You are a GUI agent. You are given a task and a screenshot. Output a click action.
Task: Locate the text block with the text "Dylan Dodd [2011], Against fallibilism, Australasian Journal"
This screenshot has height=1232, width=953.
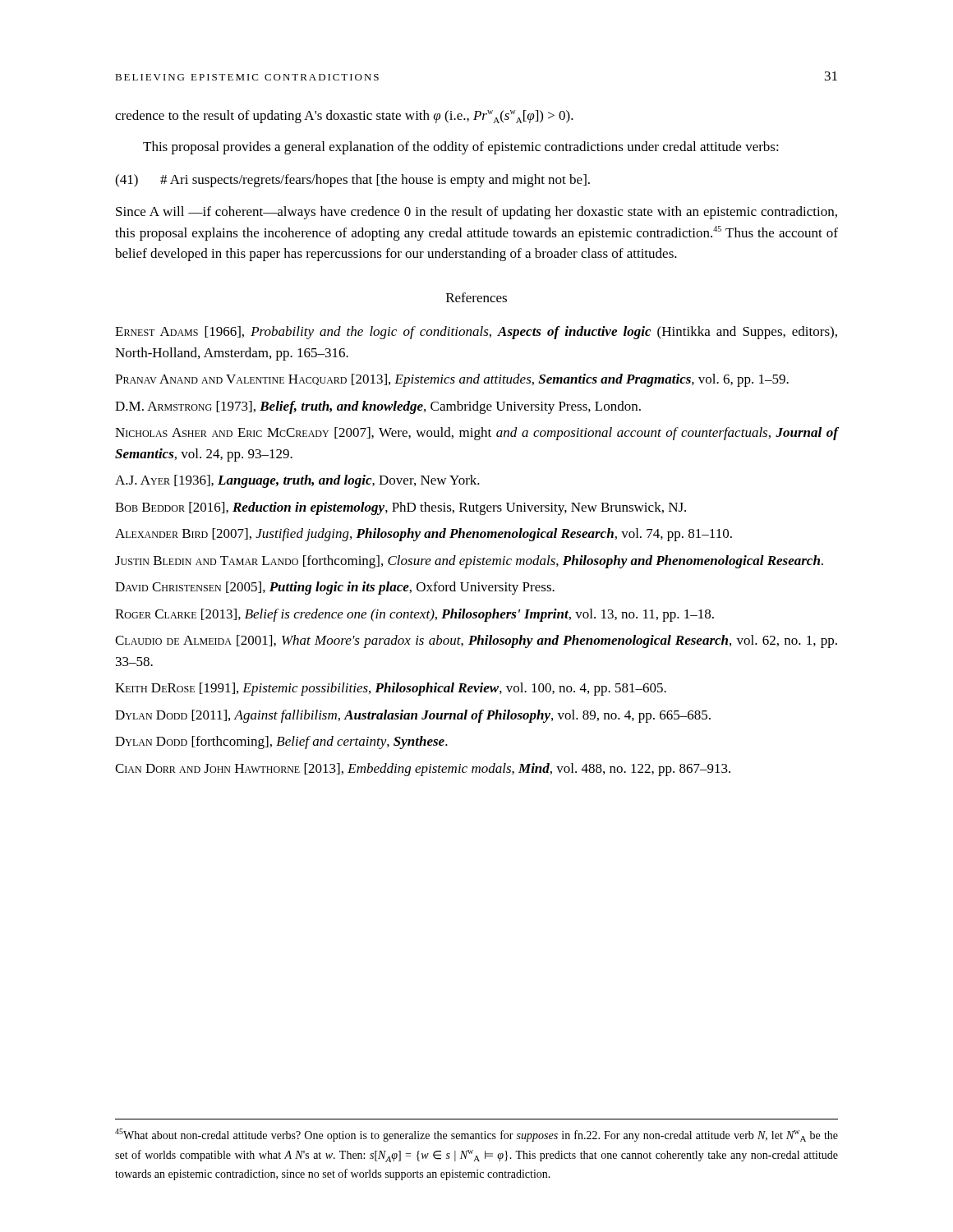click(413, 715)
